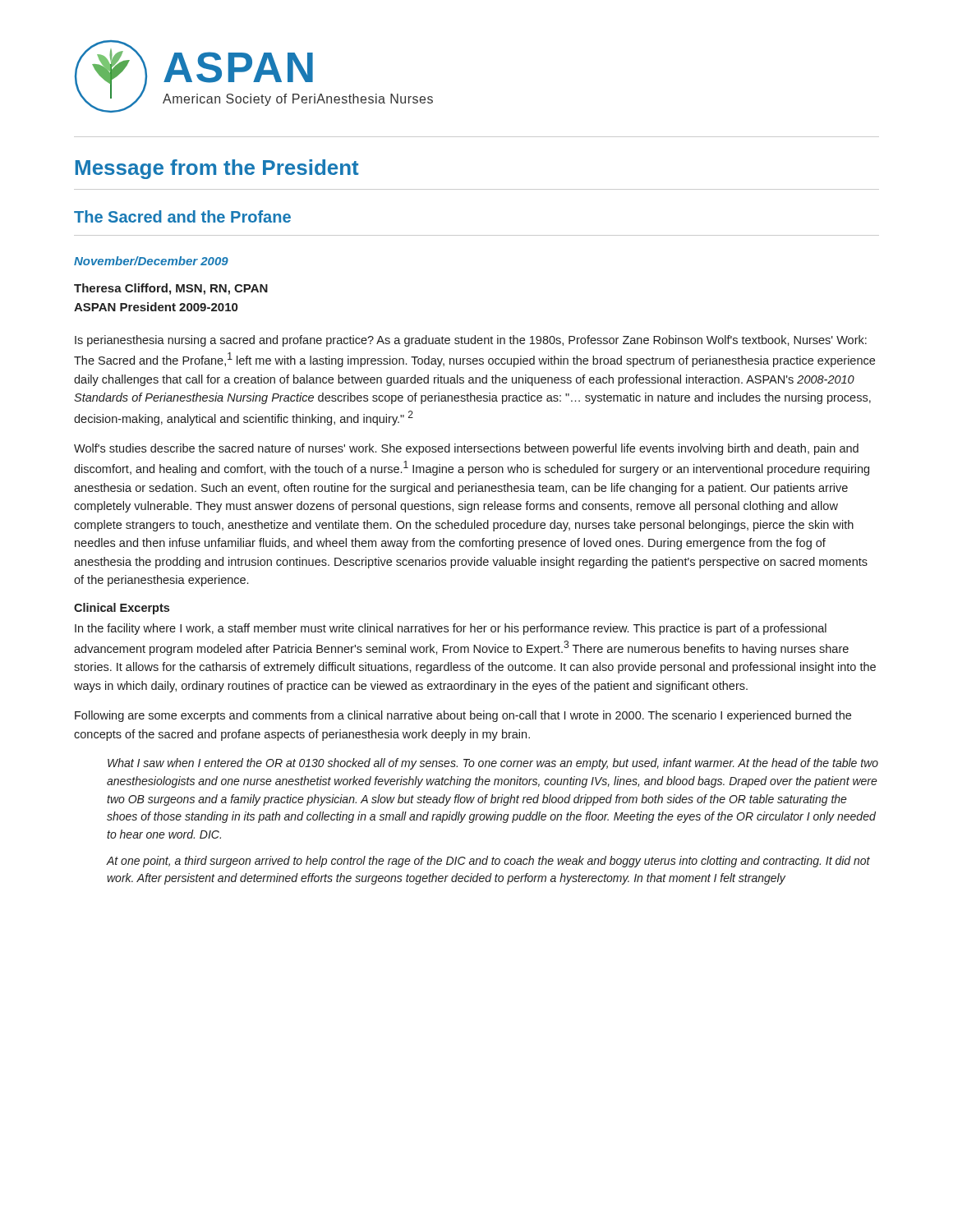Click the passage that begins "Following are some excerpts and comments"
The height and width of the screenshot is (1232, 953).
click(x=463, y=725)
